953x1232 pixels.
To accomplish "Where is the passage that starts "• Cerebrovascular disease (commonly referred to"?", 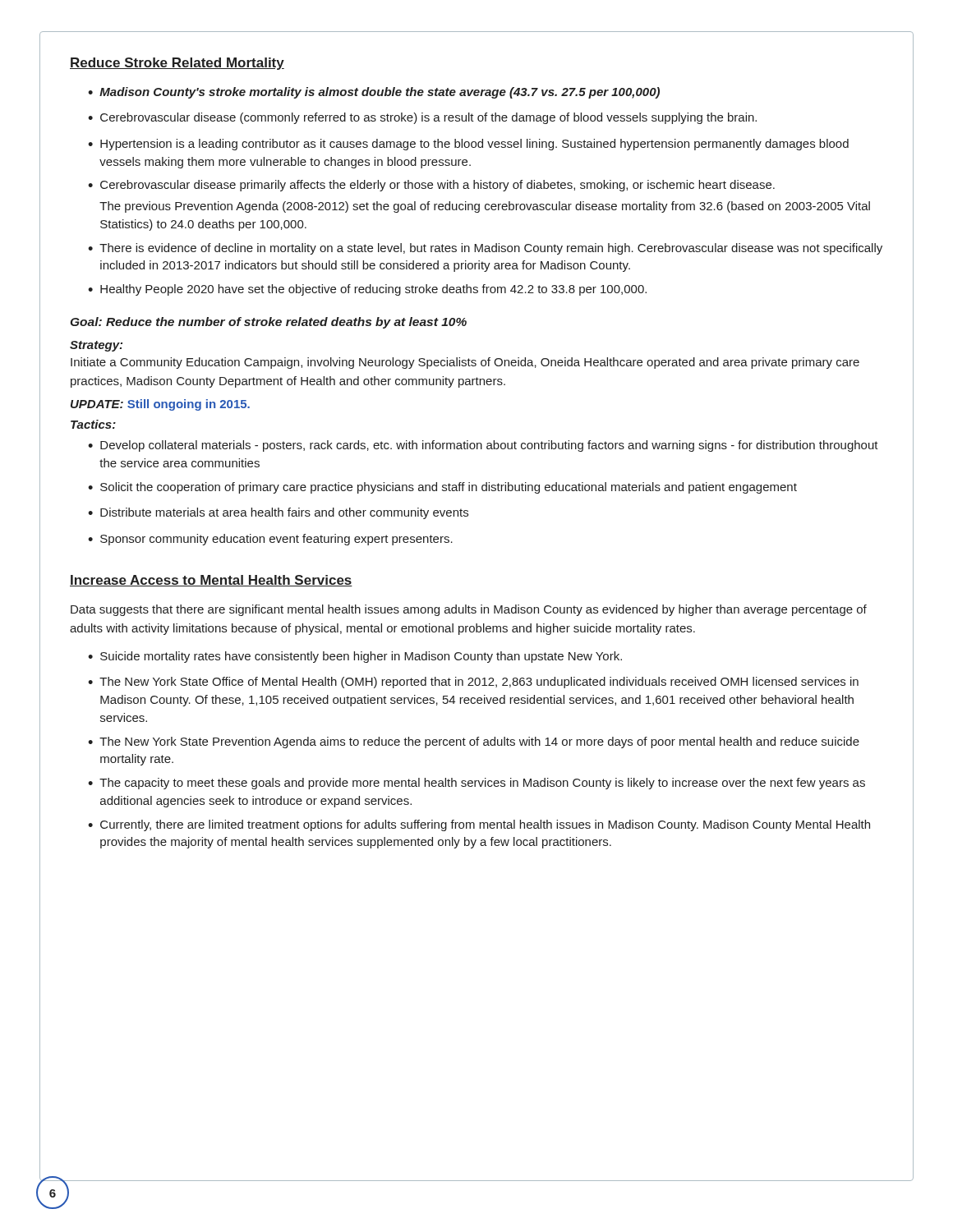I will (486, 119).
